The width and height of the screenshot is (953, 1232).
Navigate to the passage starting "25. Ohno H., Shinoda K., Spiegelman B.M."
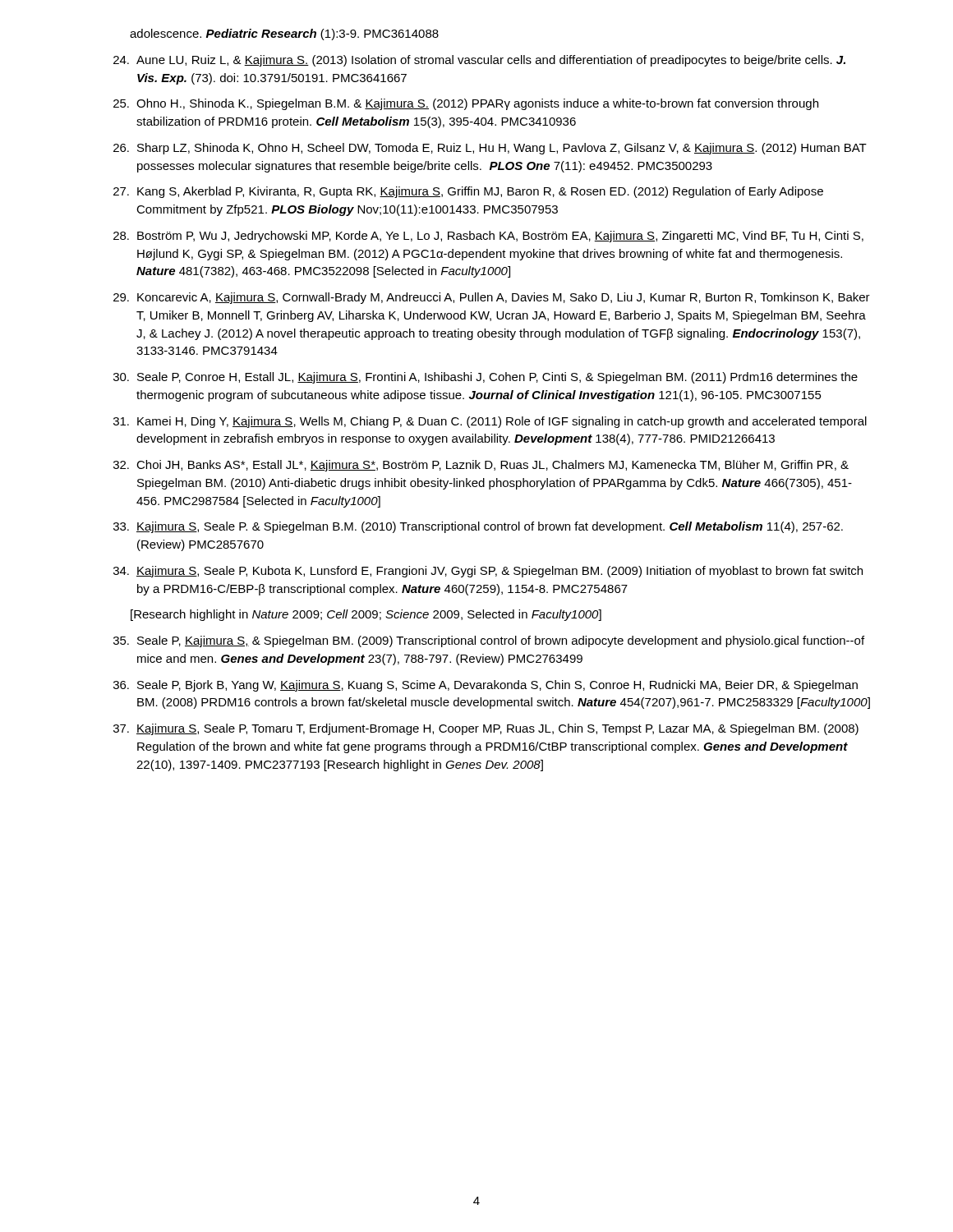[x=481, y=112]
